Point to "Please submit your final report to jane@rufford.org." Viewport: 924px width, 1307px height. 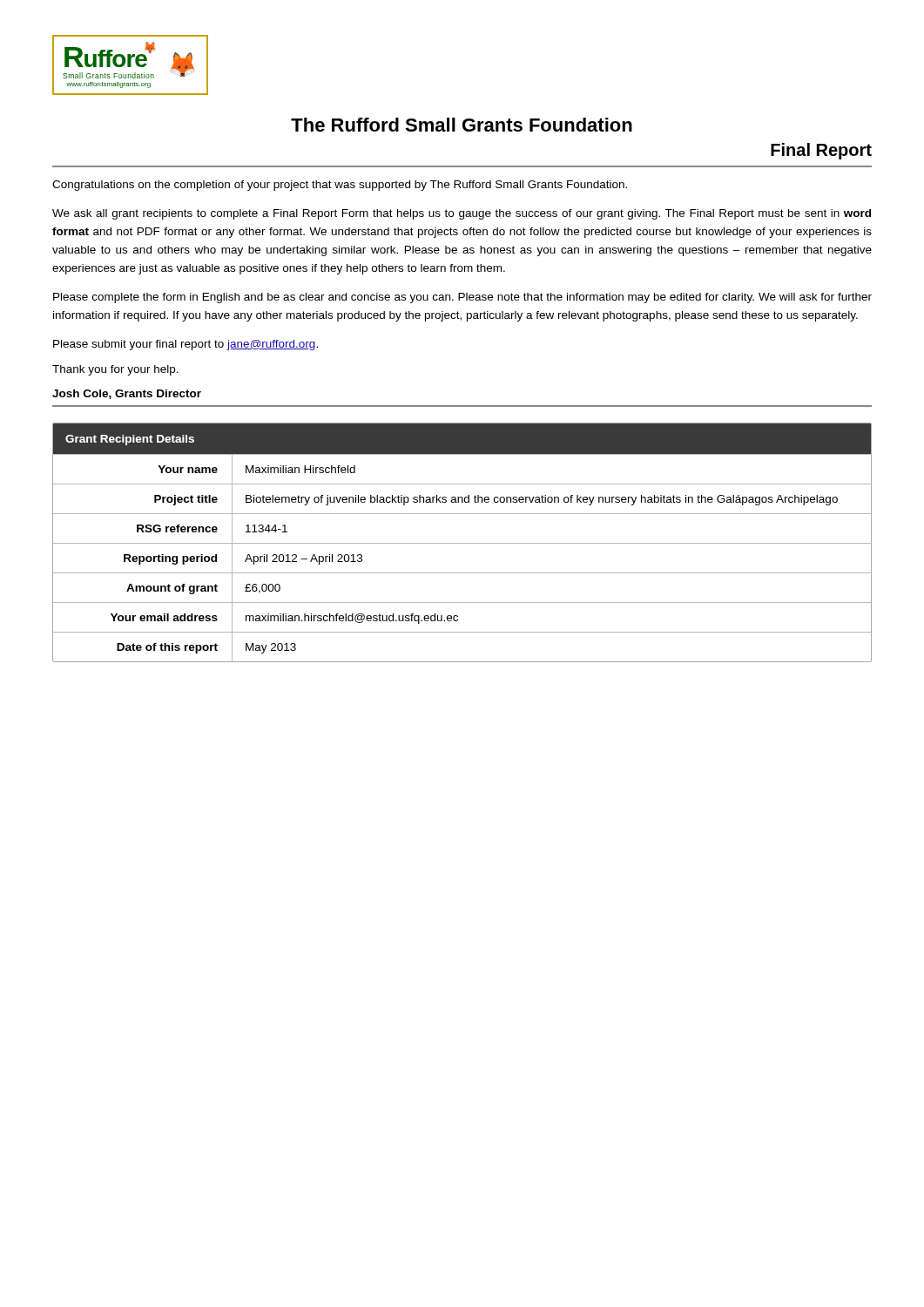coord(186,343)
